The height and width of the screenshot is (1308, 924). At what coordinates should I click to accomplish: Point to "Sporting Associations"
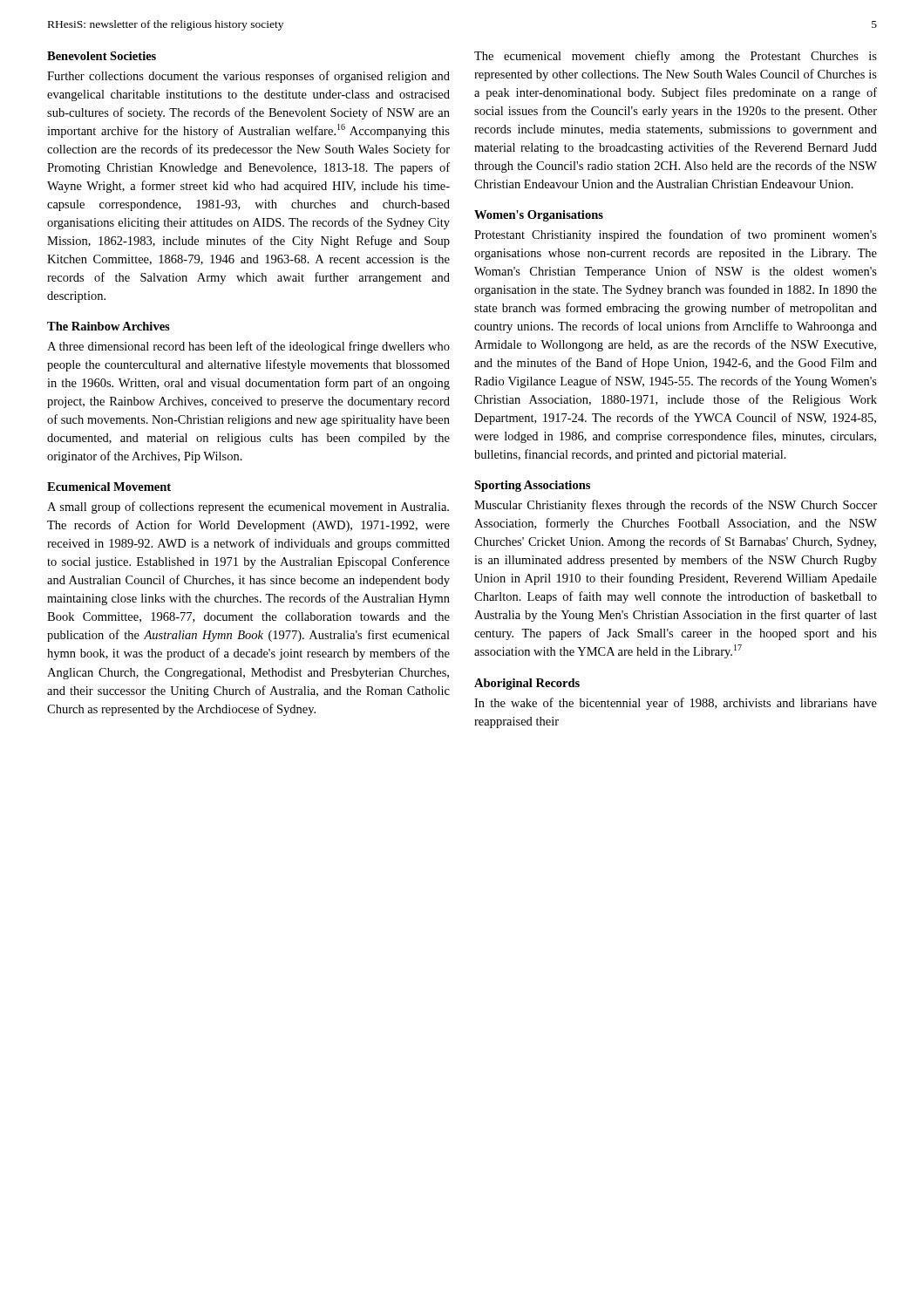point(532,485)
